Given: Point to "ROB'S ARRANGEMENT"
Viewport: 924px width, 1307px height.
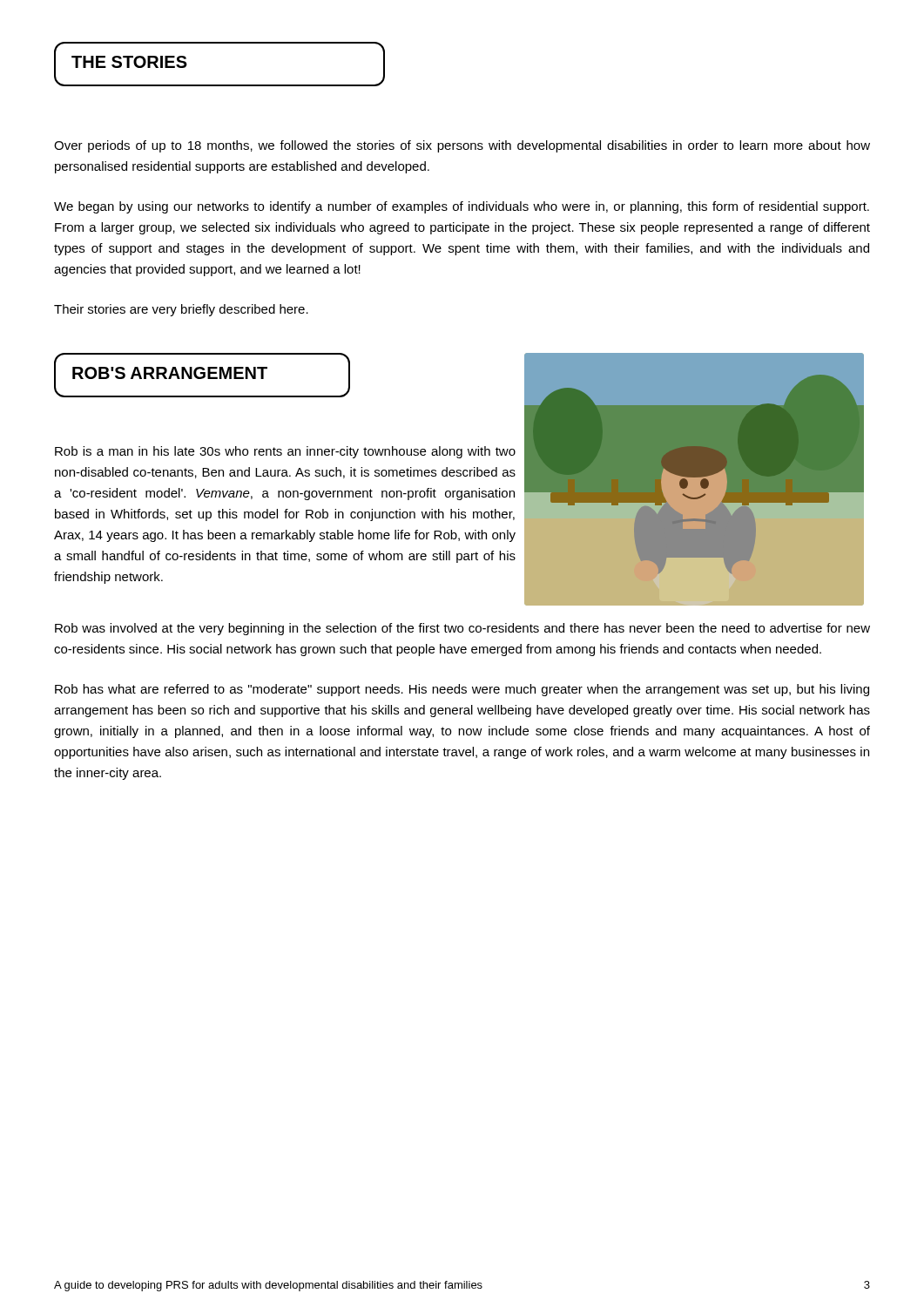Looking at the screenshot, I should pos(202,375).
